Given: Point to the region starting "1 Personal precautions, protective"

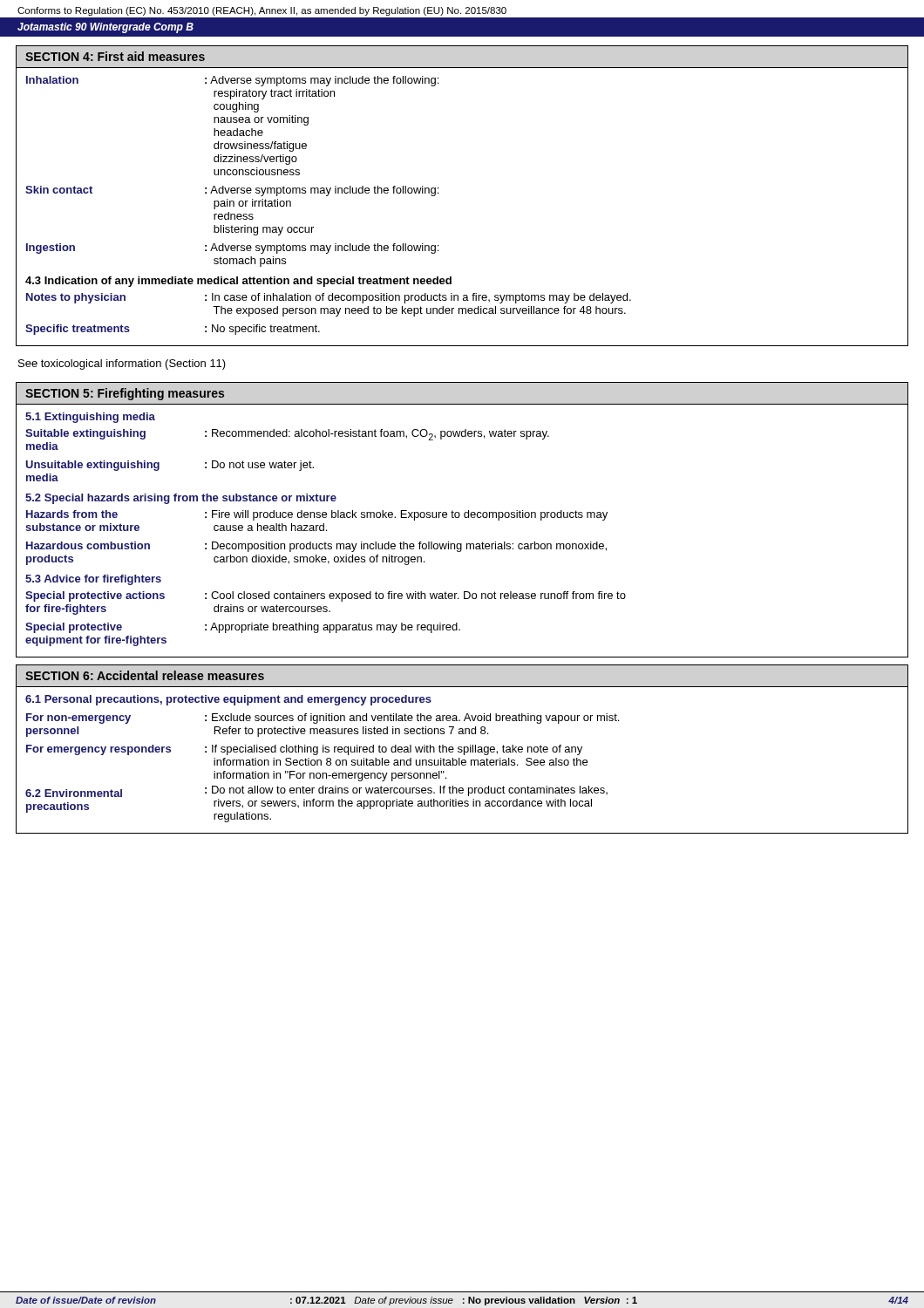Looking at the screenshot, I should (x=228, y=699).
